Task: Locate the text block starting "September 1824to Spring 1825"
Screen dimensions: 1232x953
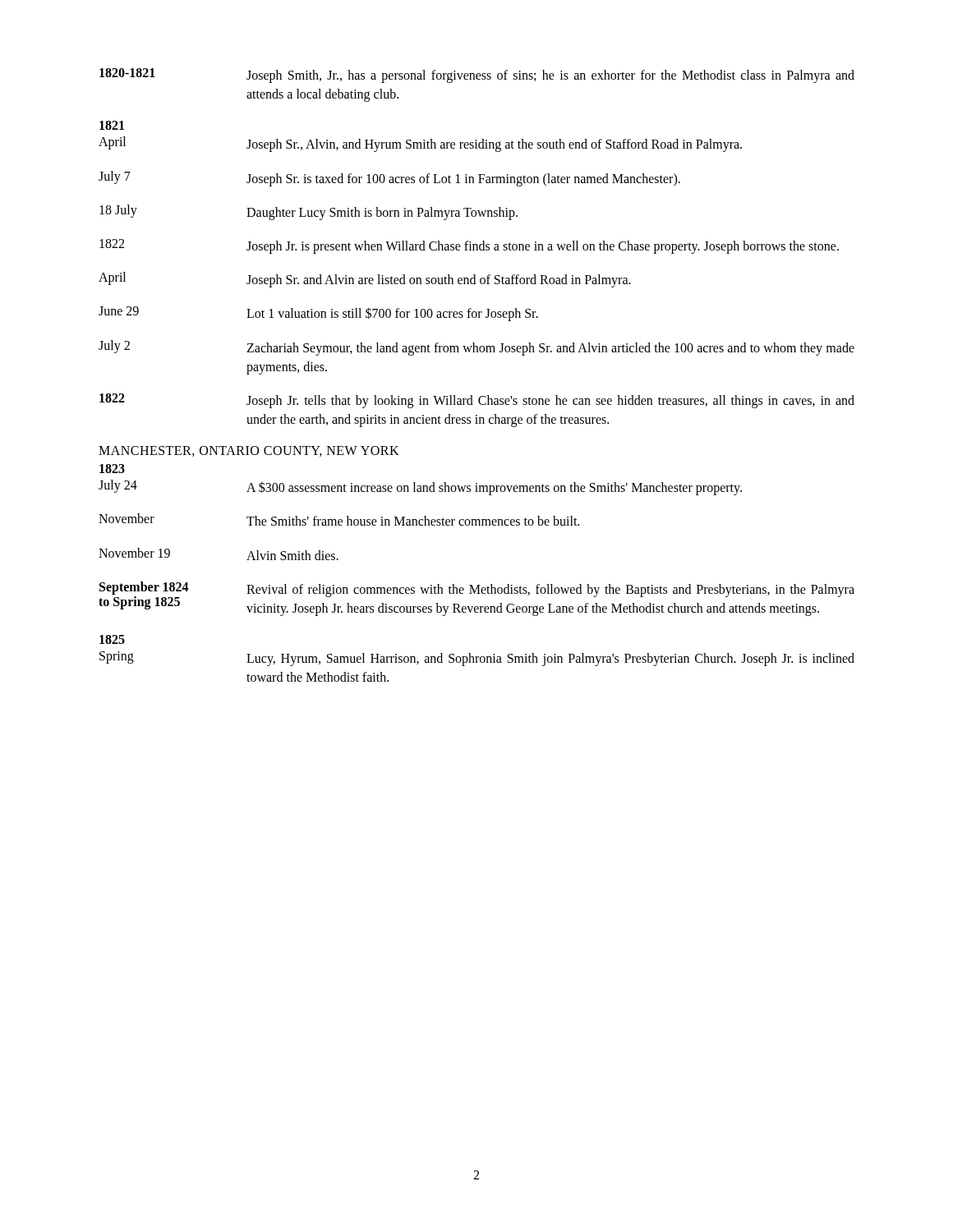Action: click(476, 599)
